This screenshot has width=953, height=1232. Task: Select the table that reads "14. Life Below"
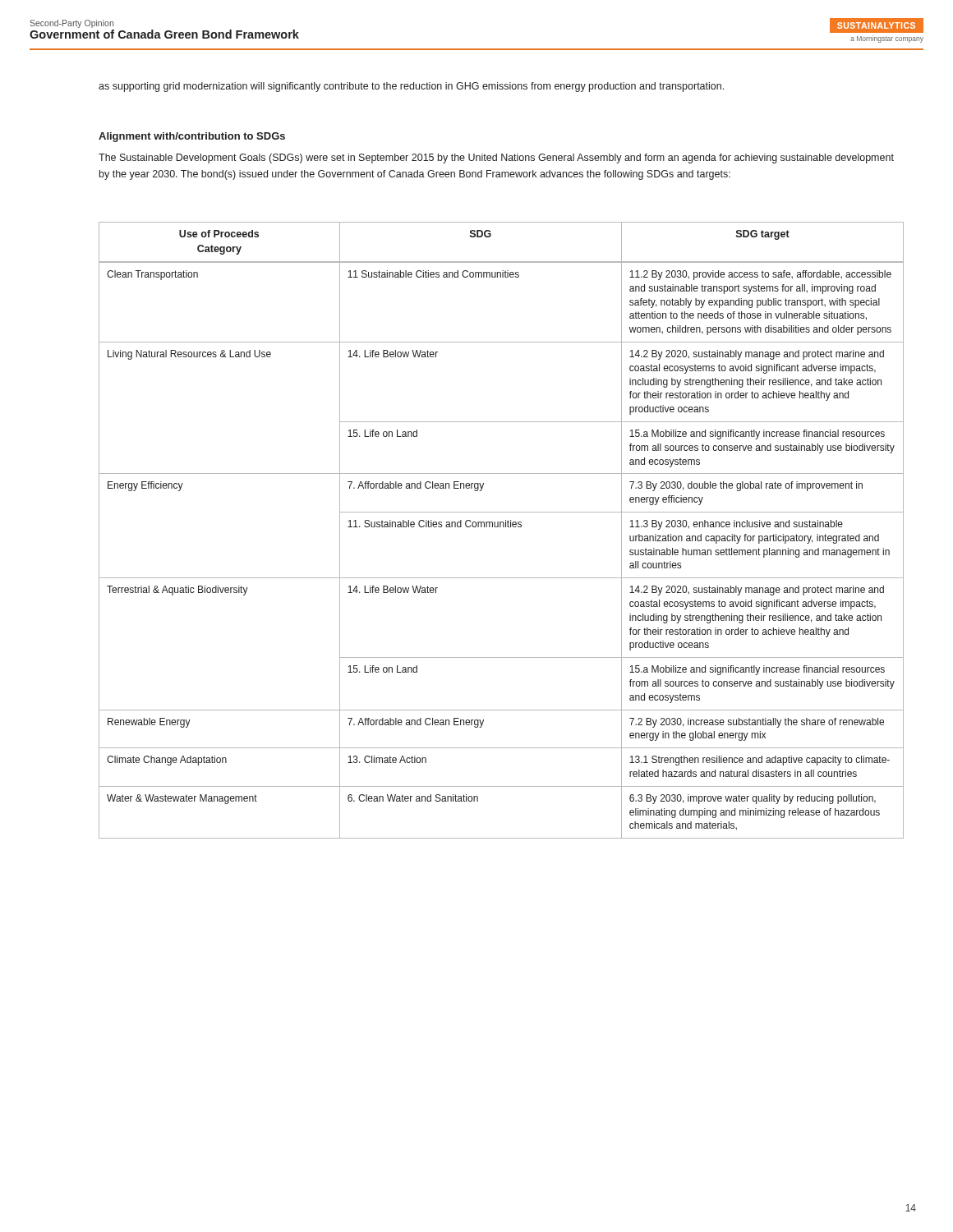(501, 530)
